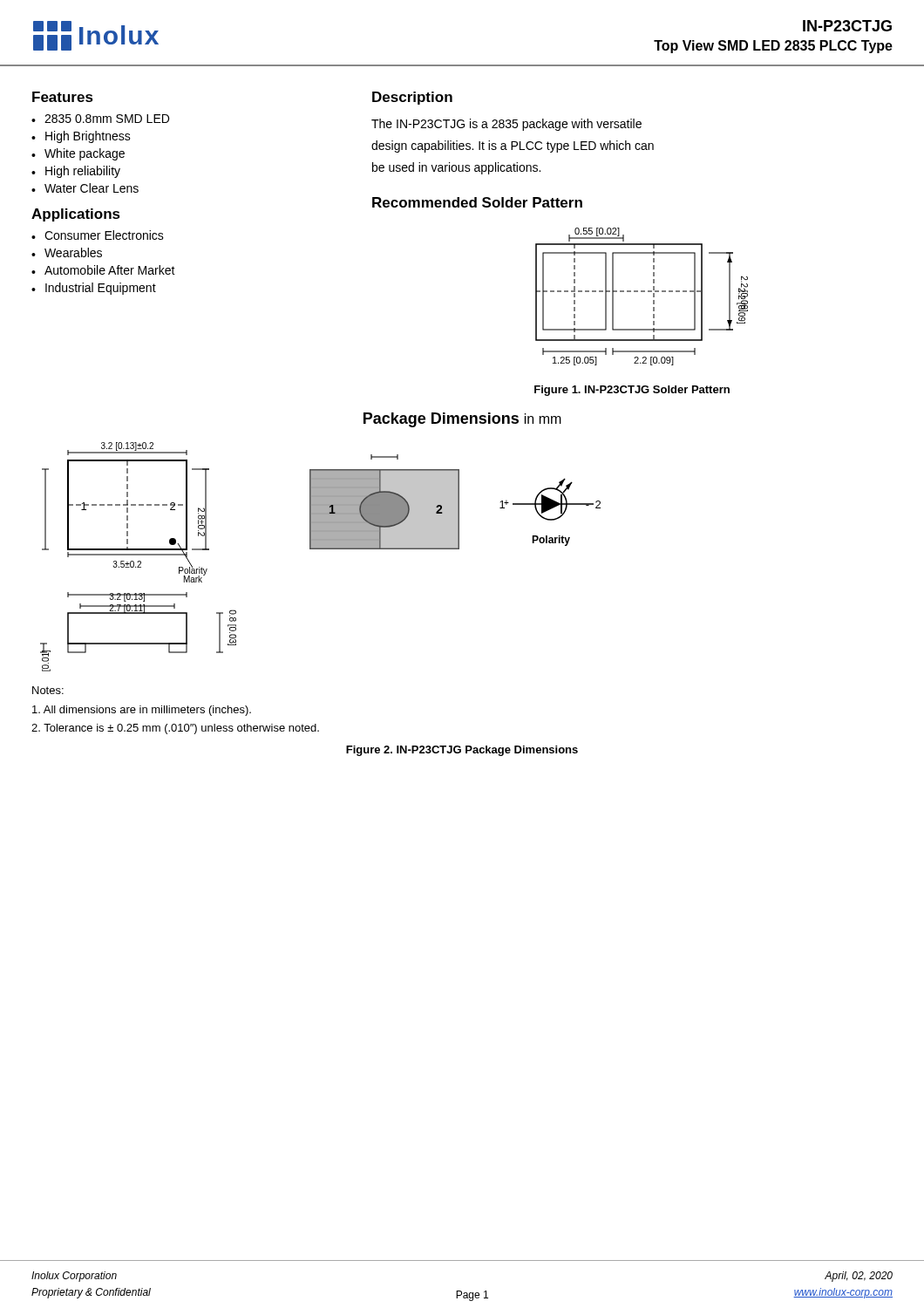Click on the element starting "•Industrial Equipment"
The image size is (924, 1308).
tap(94, 289)
